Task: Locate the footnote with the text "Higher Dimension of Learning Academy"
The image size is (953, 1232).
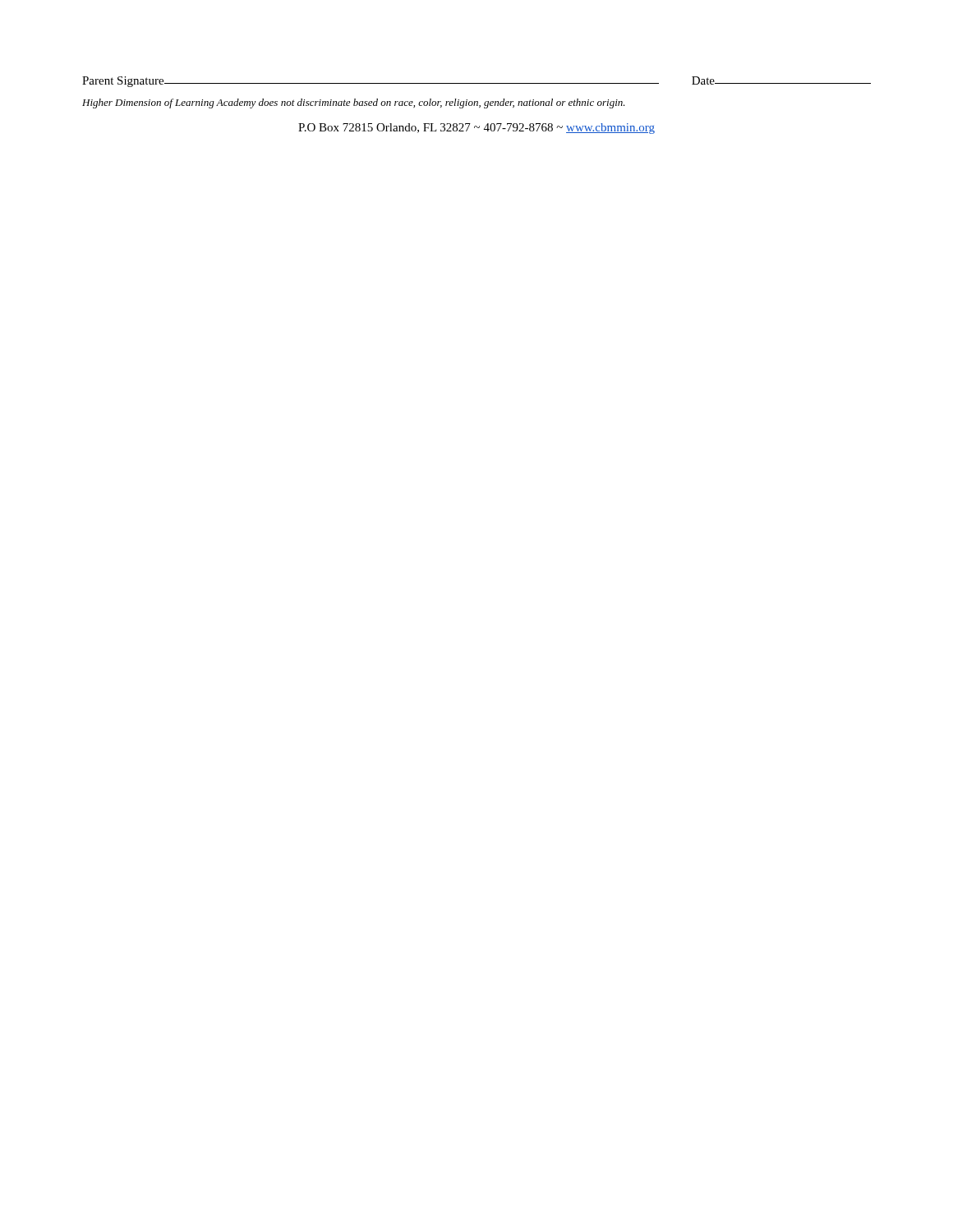Action: [354, 102]
